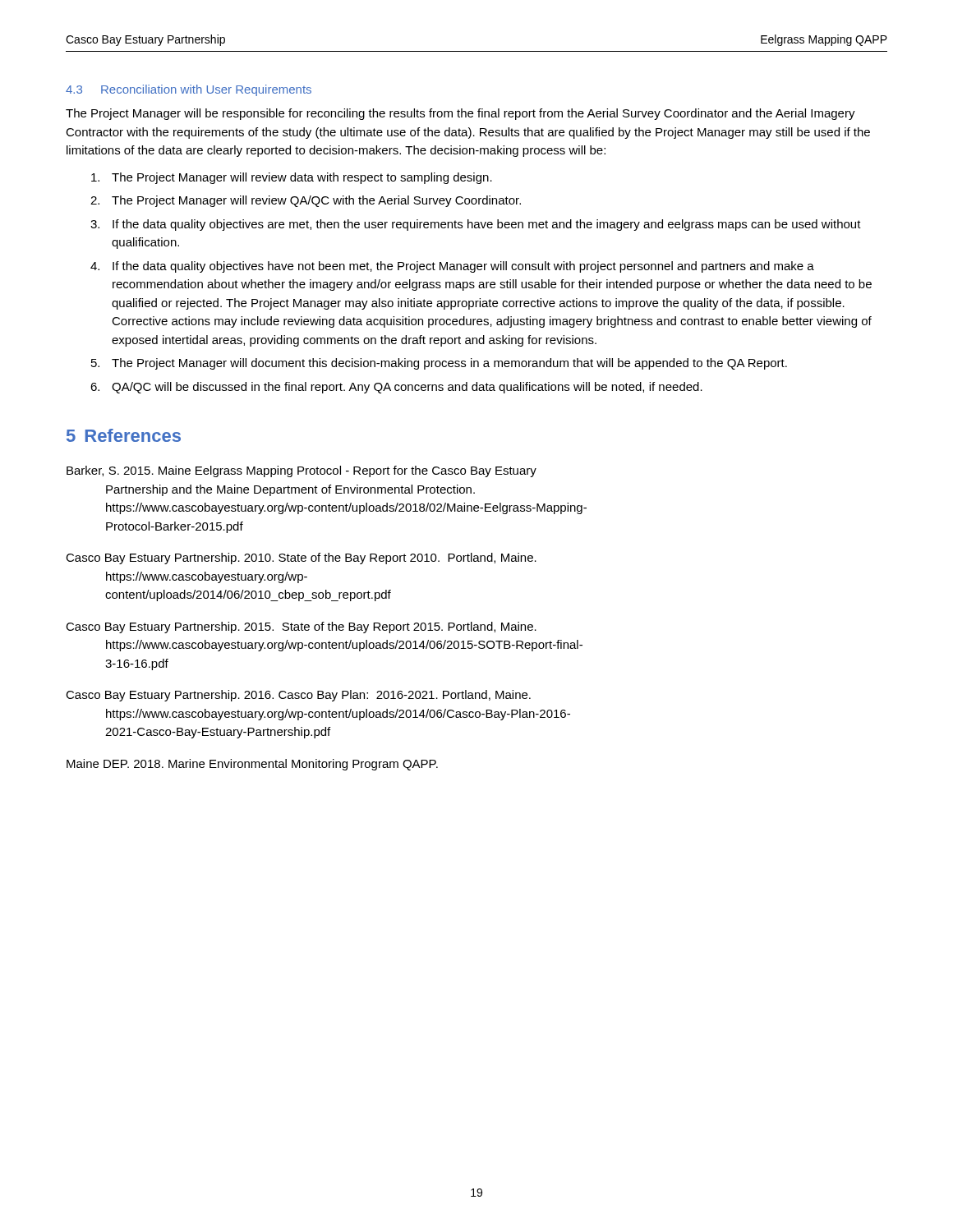This screenshot has width=953, height=1232.
Task: Find the text block with the text "Casco Bay Estuary Partnership. 2010. State of the"
Action: pyautogui.click(x=301, y=559)
